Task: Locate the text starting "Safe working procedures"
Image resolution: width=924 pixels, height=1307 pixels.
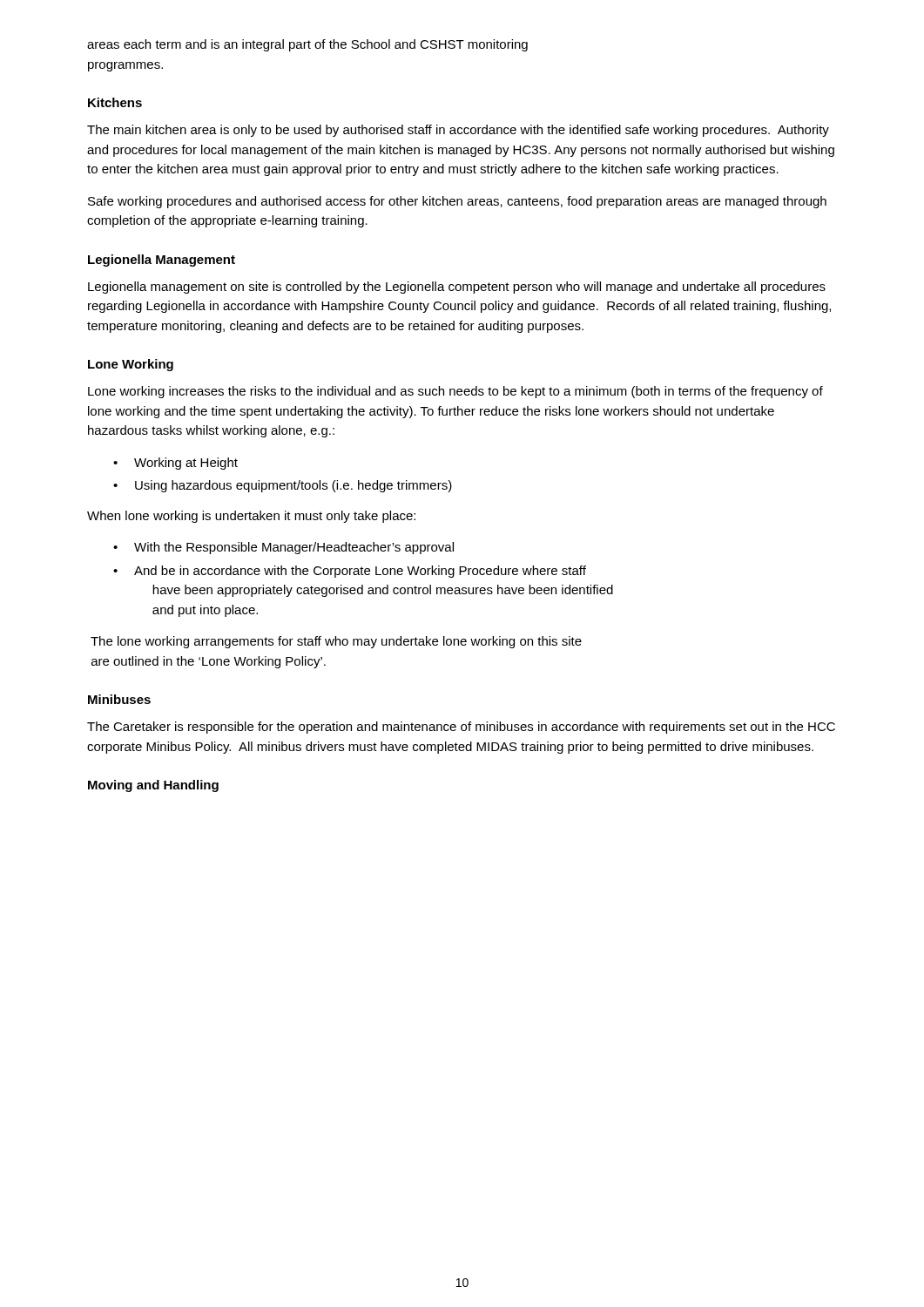Action: point(457,210)
